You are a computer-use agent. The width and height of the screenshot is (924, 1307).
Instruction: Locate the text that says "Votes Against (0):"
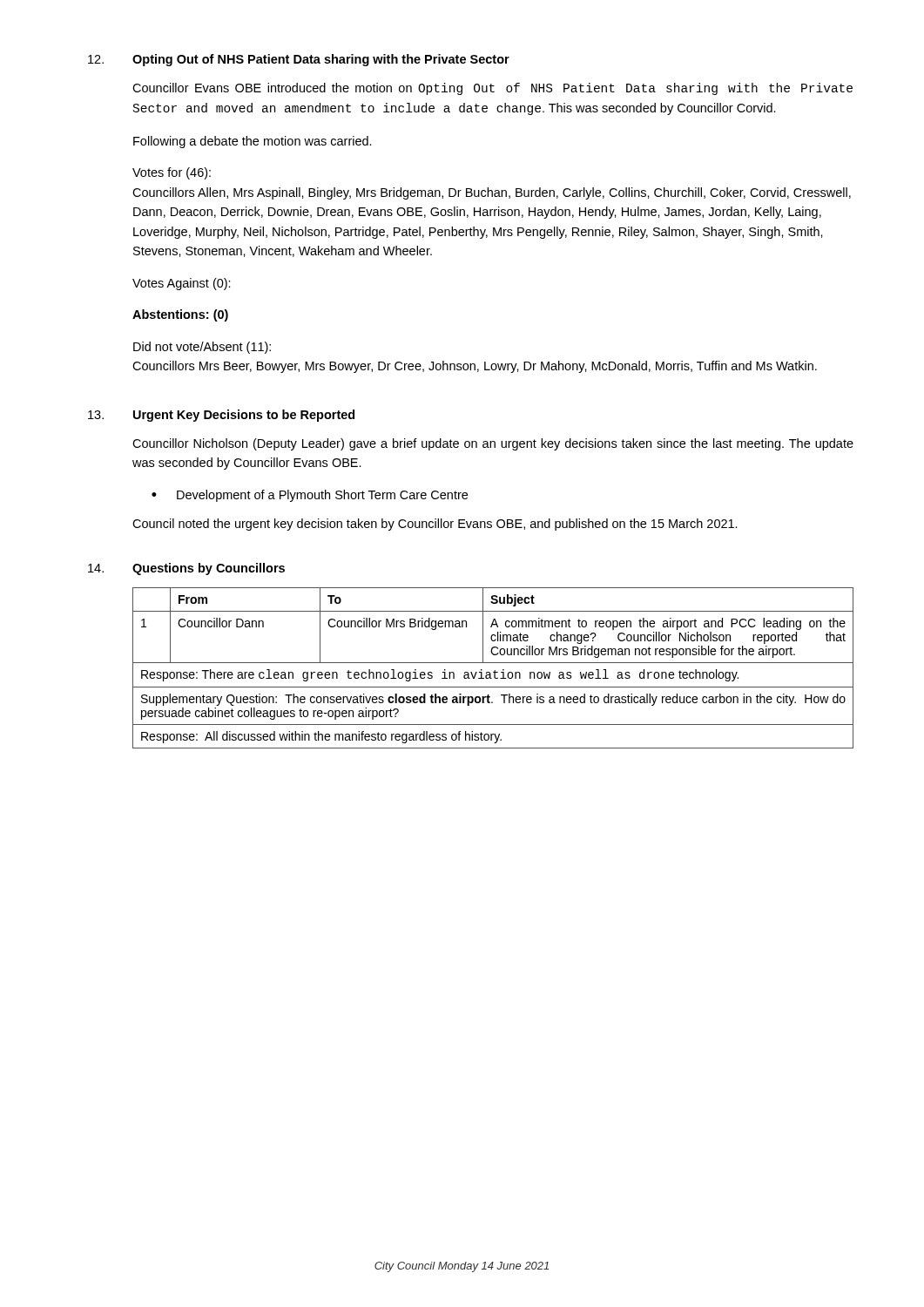(x=182, y=283)
